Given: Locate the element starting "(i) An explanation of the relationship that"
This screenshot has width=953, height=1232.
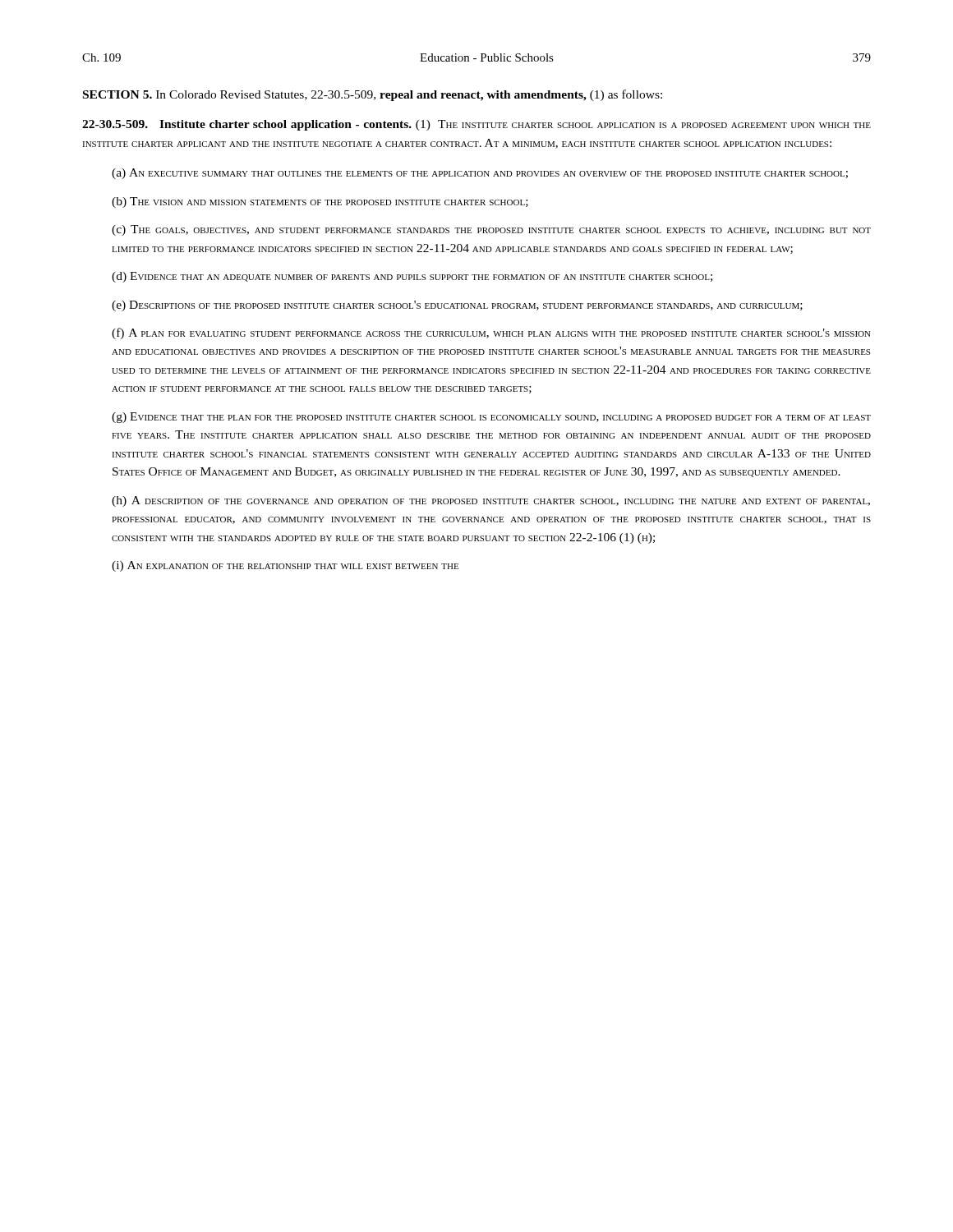Looking at the screenshot, I should (x=285, y=566).
